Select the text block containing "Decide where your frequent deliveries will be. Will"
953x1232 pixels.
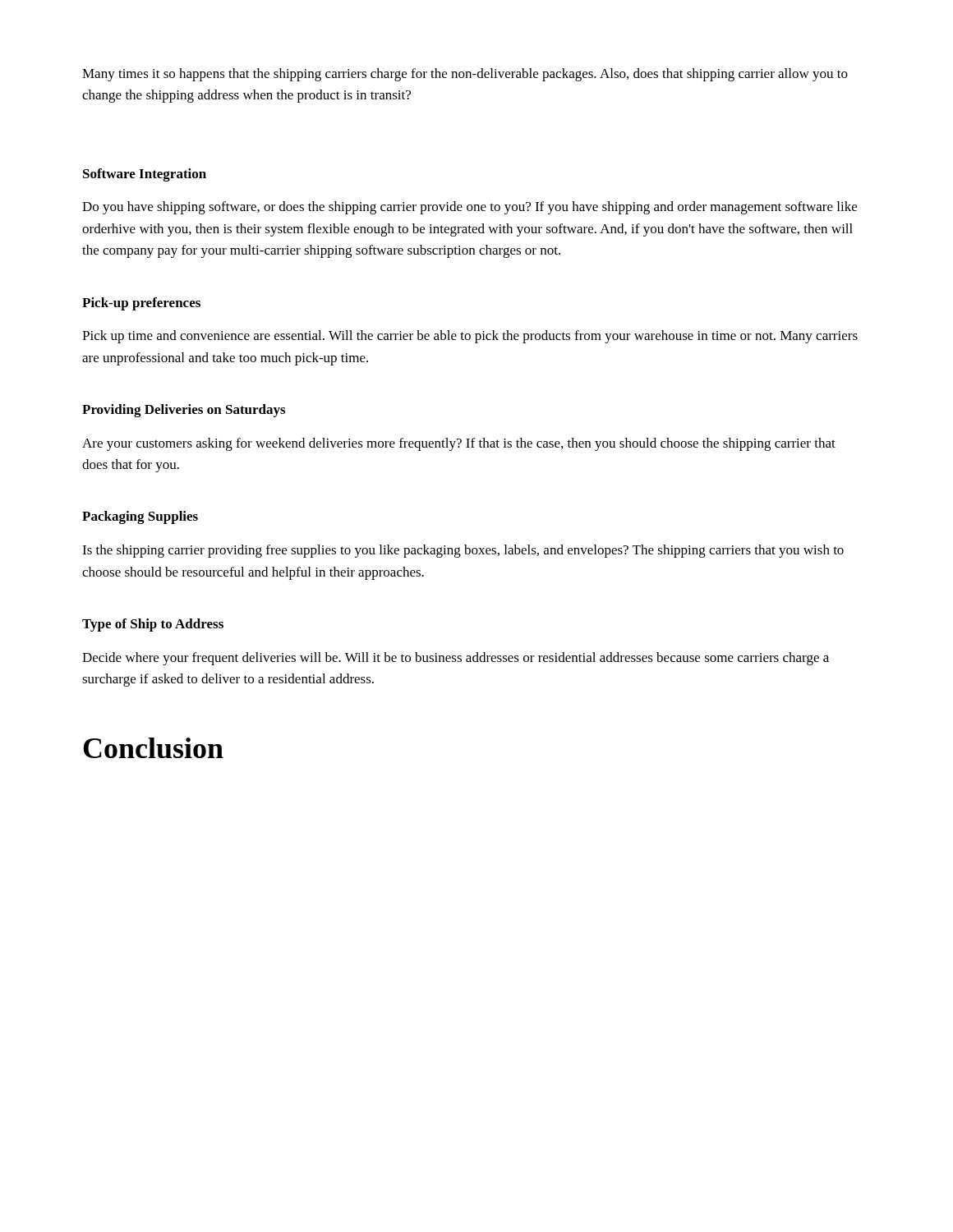click(x=472, y=669)
